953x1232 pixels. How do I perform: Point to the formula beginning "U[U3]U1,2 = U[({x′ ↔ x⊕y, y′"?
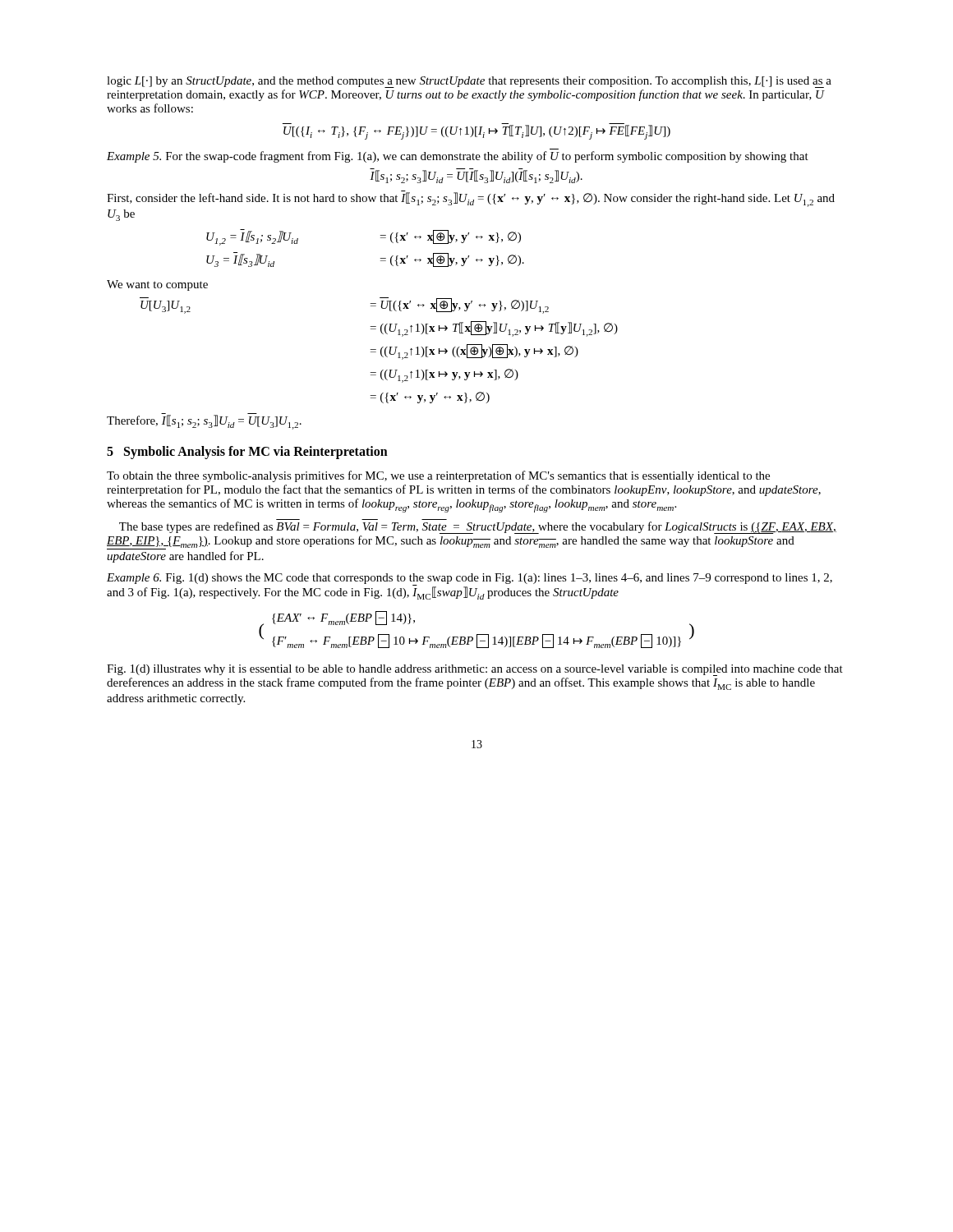tap(476, 351)
